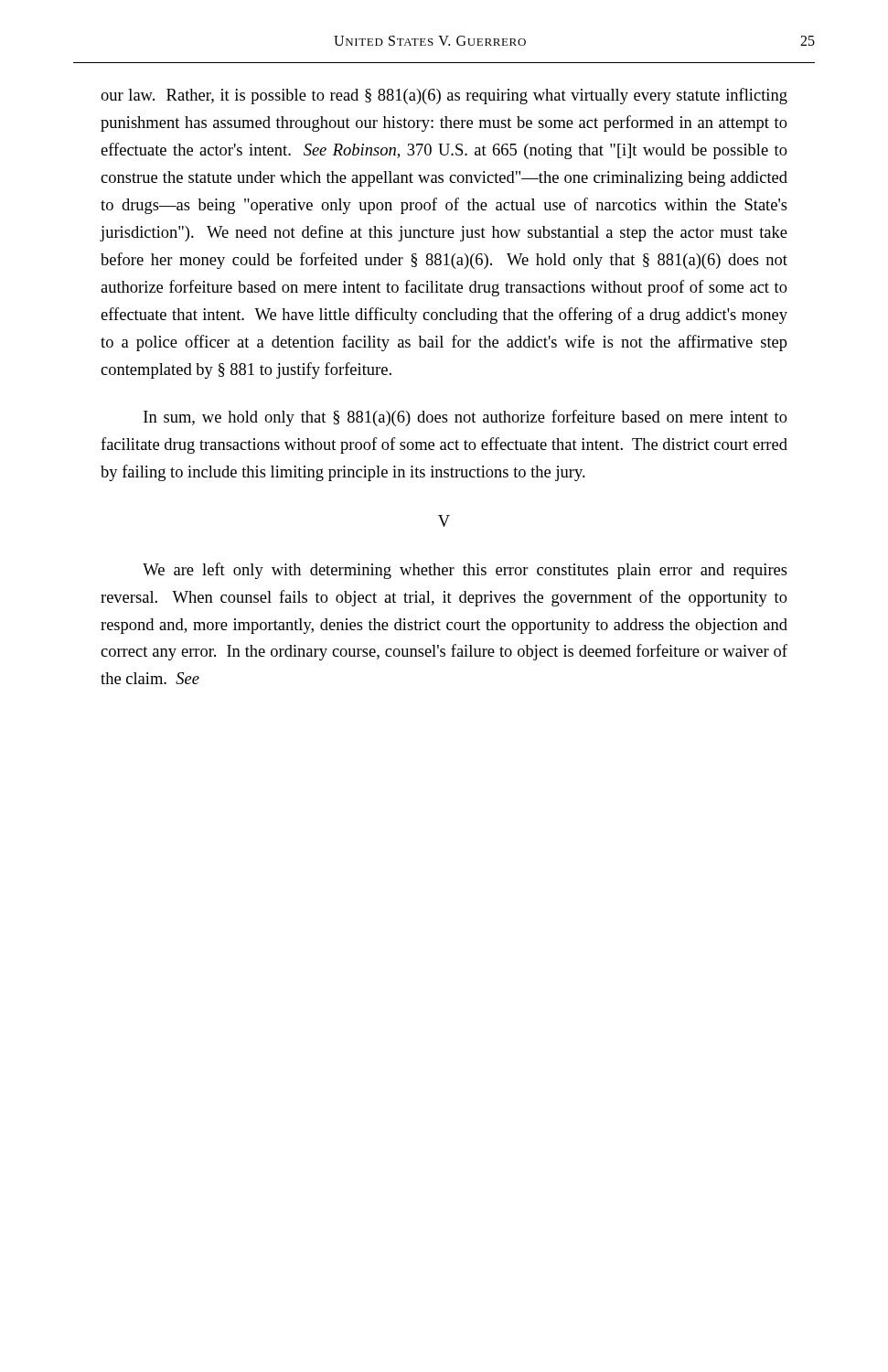Click on the text block starting "We are left only with determining"
The width and height of the screenshot is (888, 1372).
click(x=444, y=624)
